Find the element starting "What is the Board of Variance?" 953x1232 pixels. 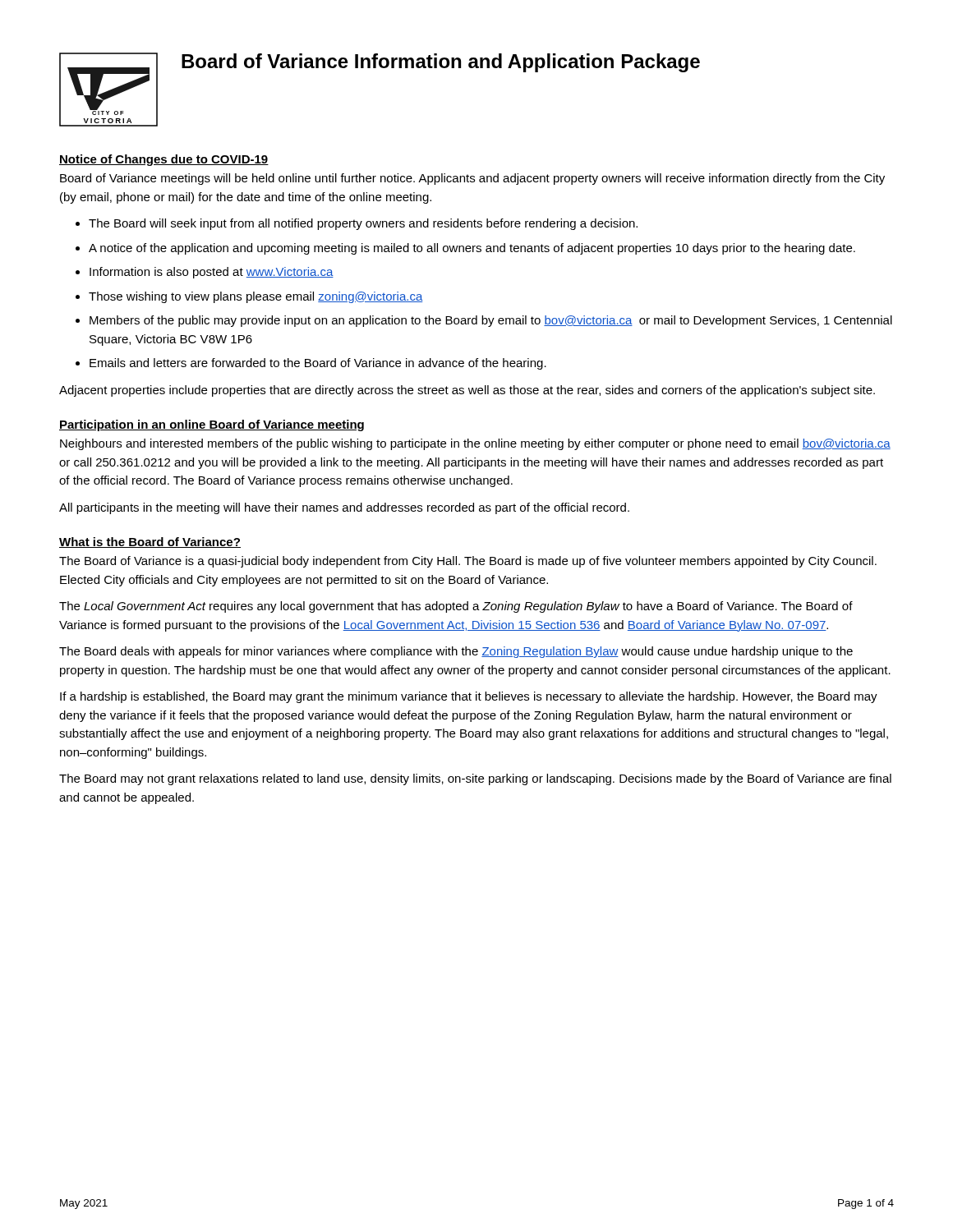pyautogui.click(x=150, y=542)
